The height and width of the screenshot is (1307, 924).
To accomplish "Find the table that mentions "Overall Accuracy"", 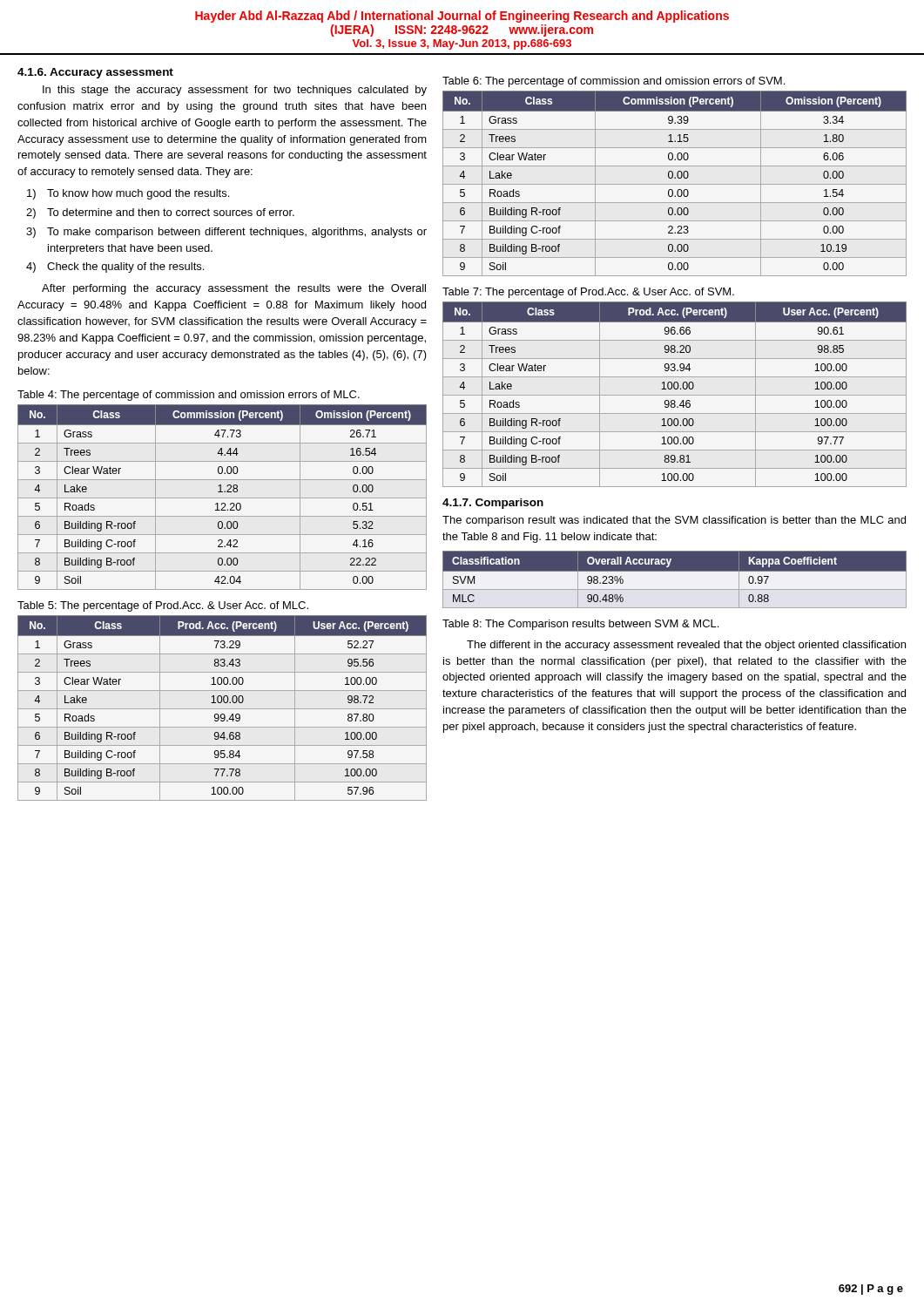I will click(x=674, y=579).
